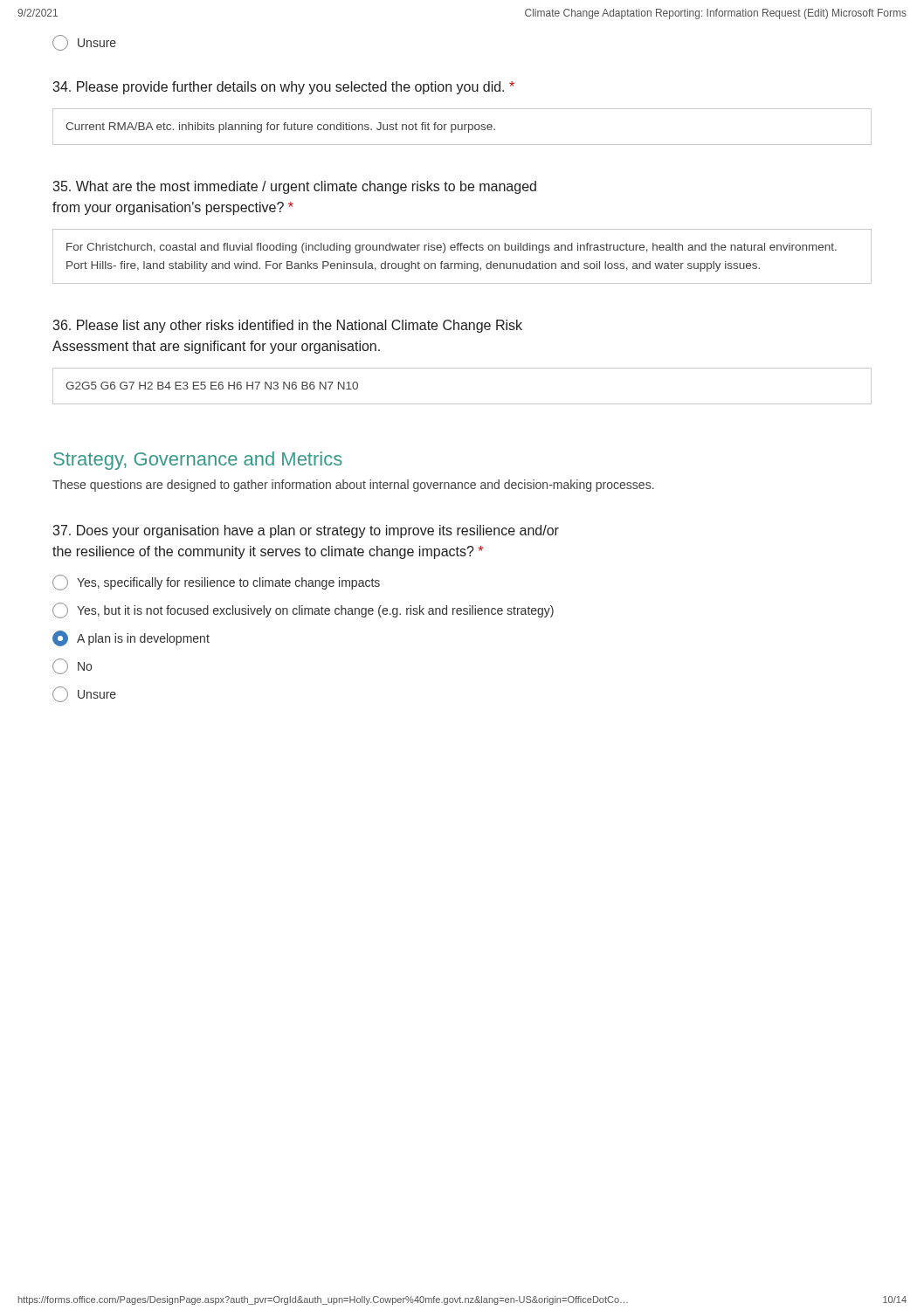Find the text block that says "Please list any other risks identified in the"

(x=462, y=360)
